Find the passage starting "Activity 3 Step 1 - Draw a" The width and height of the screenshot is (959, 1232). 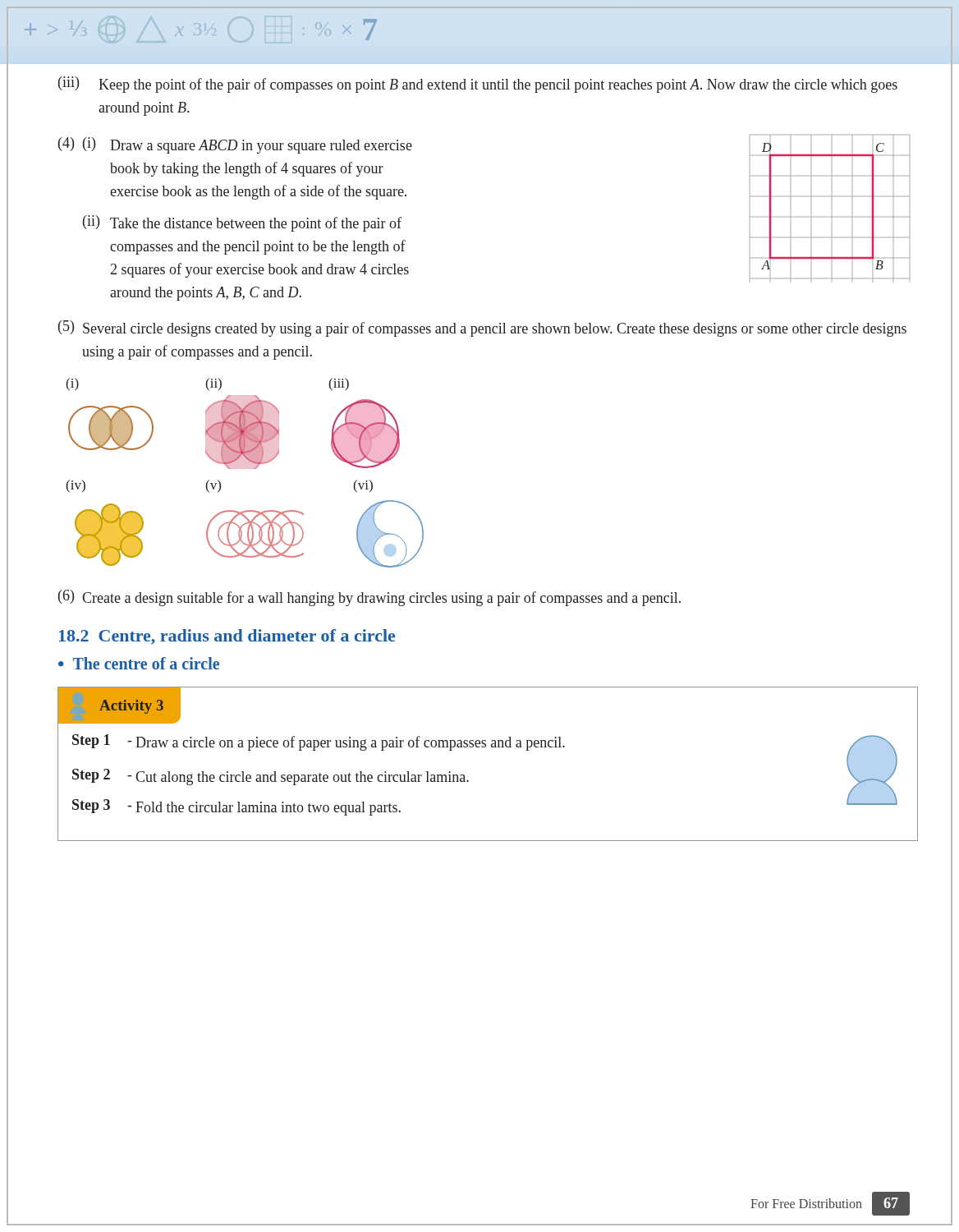pyautogui.click(x=488, y=759)
